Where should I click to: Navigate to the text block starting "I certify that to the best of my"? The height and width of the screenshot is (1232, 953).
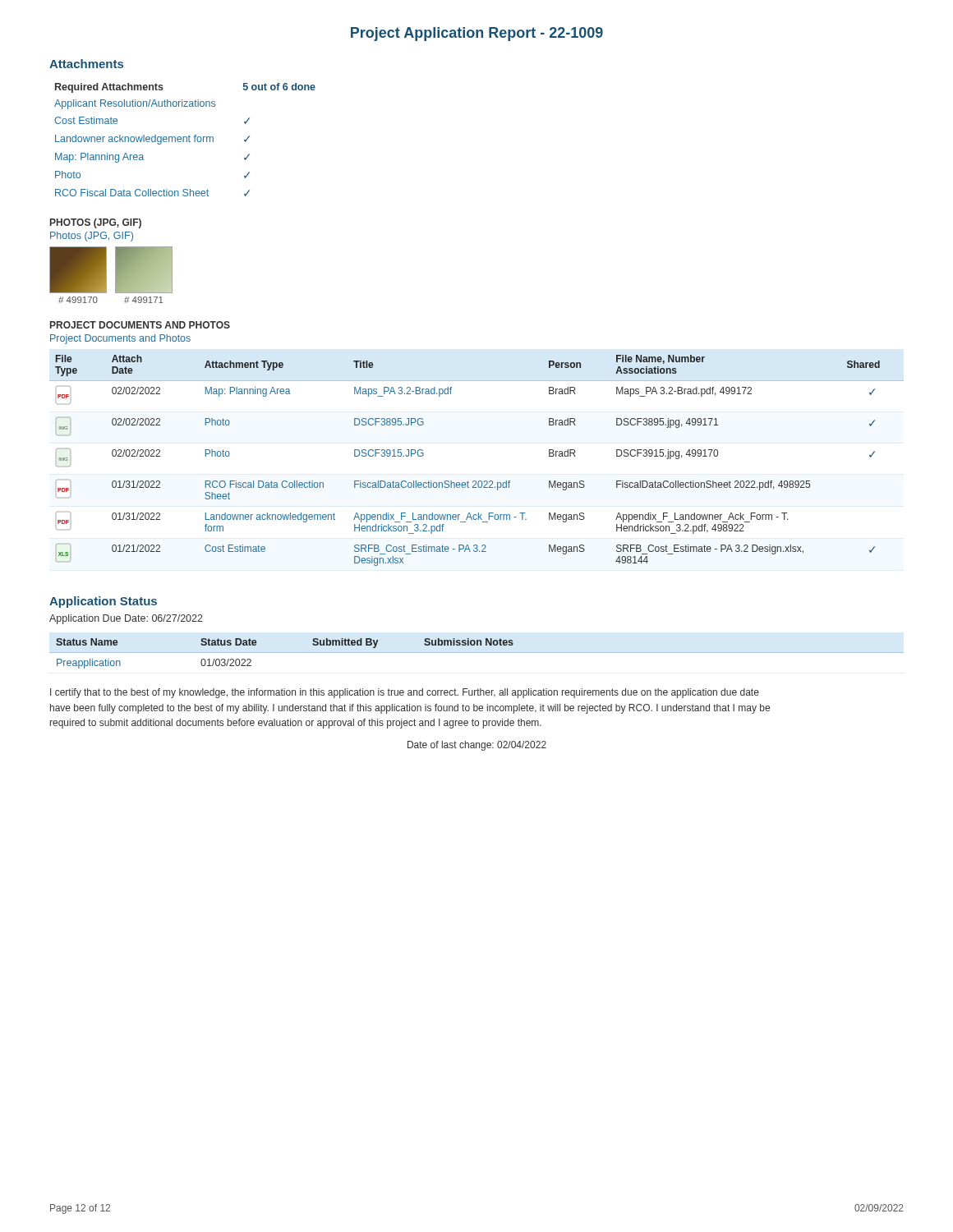tap(410, 708)
